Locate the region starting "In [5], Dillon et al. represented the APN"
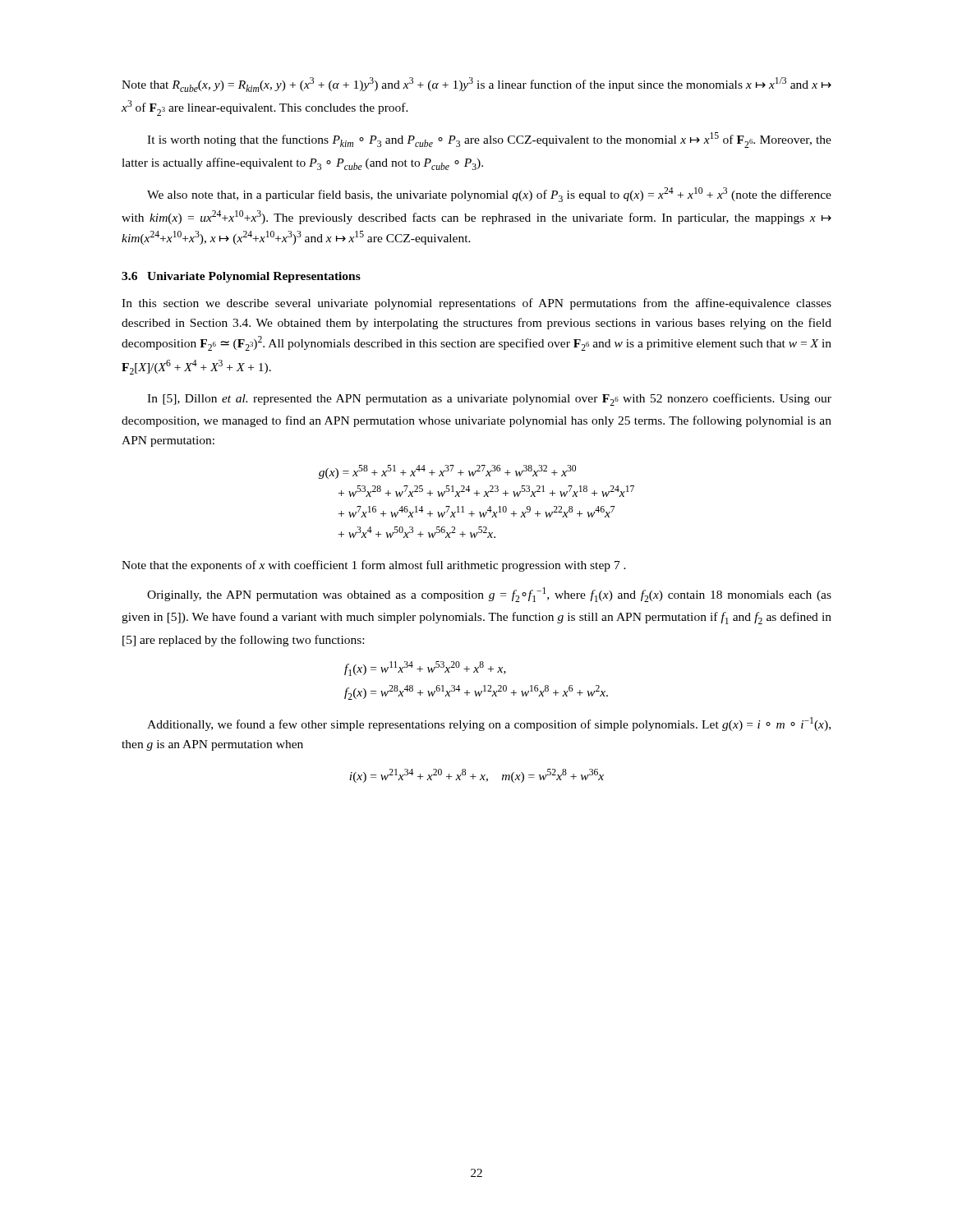Viewport: 953px width, 1232px height. (x=476, y=419)
